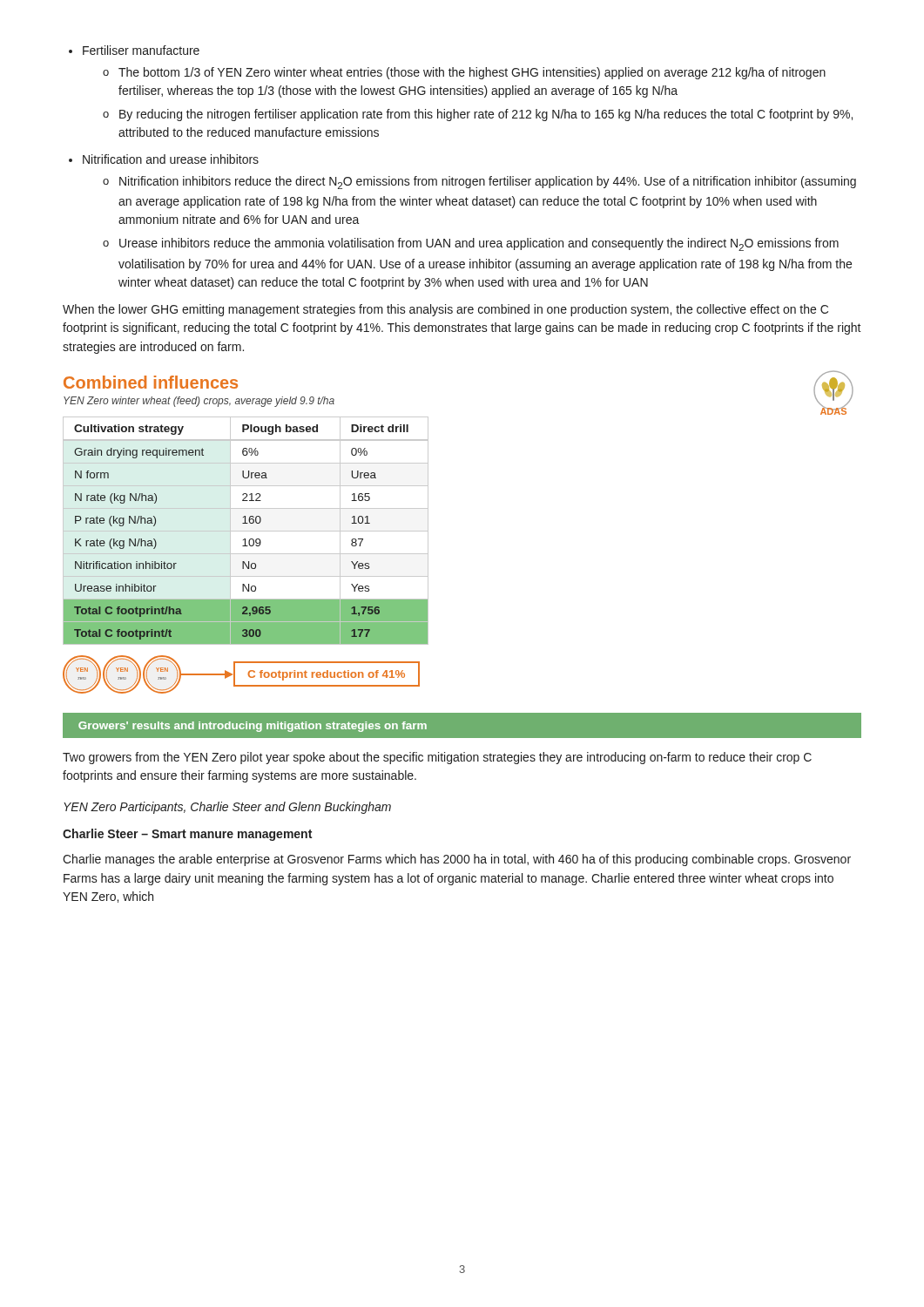Point to "Combined influences"

[x=151, y=382]
